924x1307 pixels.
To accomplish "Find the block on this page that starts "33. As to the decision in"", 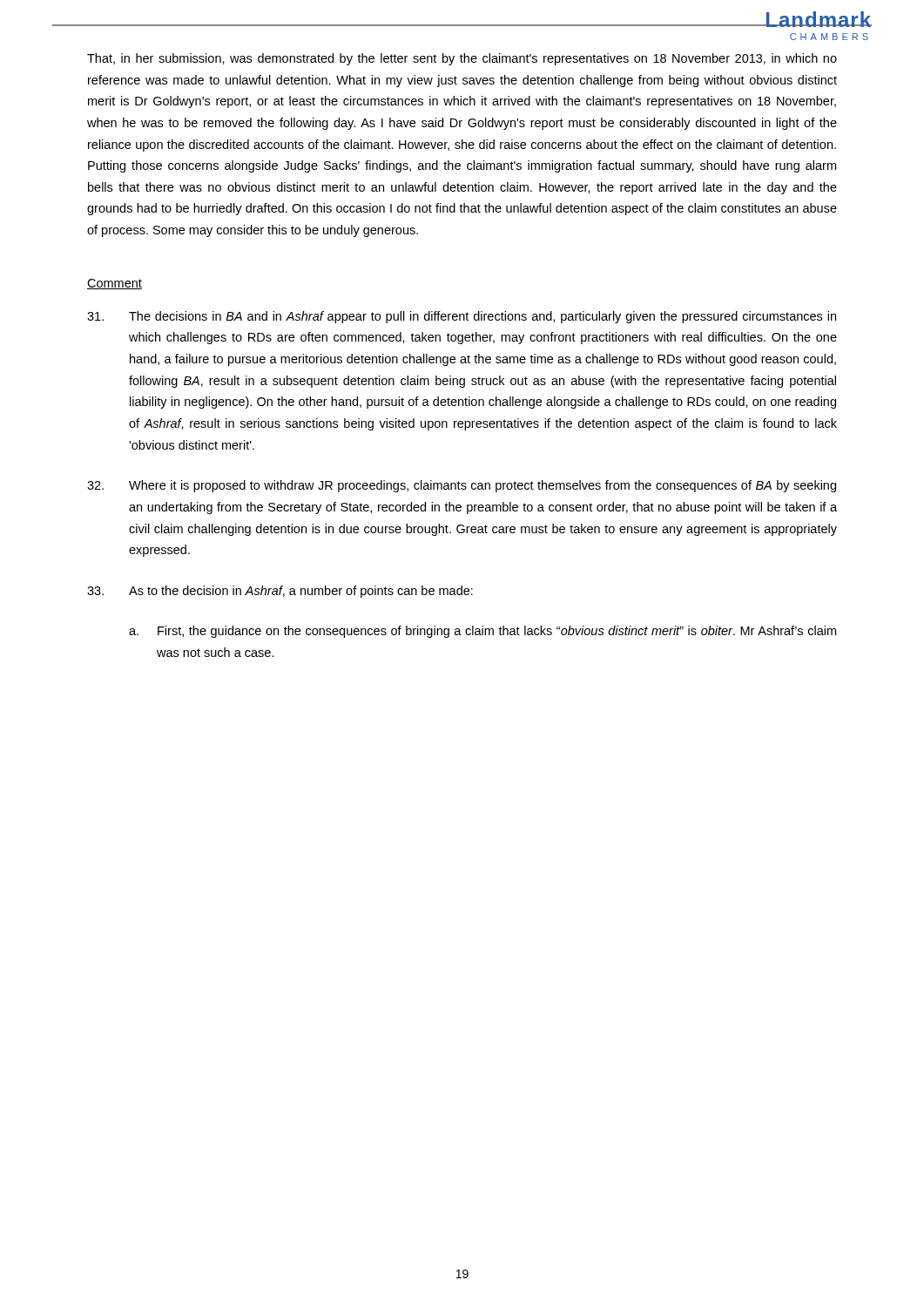I will coord(462,591).
